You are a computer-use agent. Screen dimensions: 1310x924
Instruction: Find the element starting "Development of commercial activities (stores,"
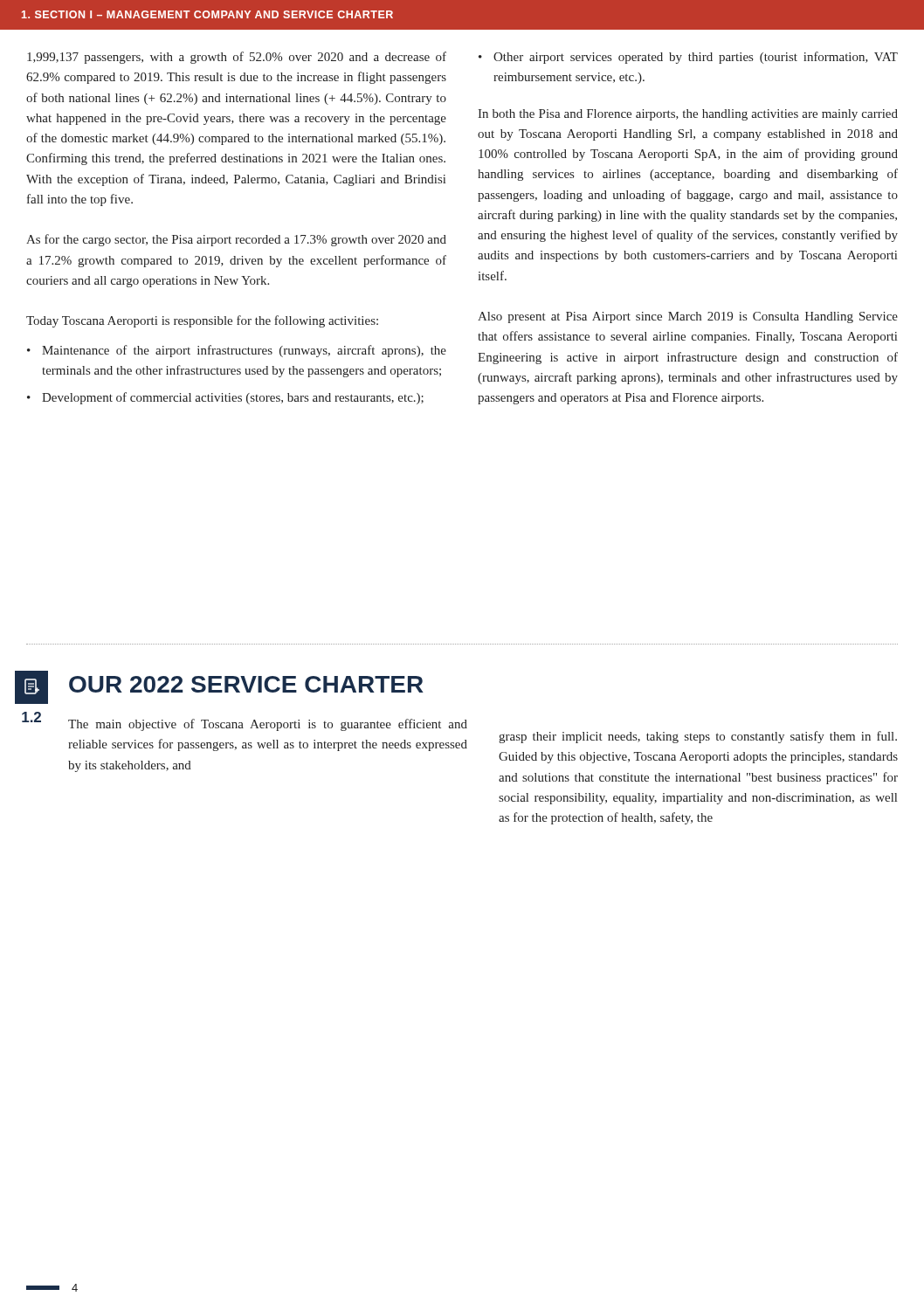click(x=233, y=397)
